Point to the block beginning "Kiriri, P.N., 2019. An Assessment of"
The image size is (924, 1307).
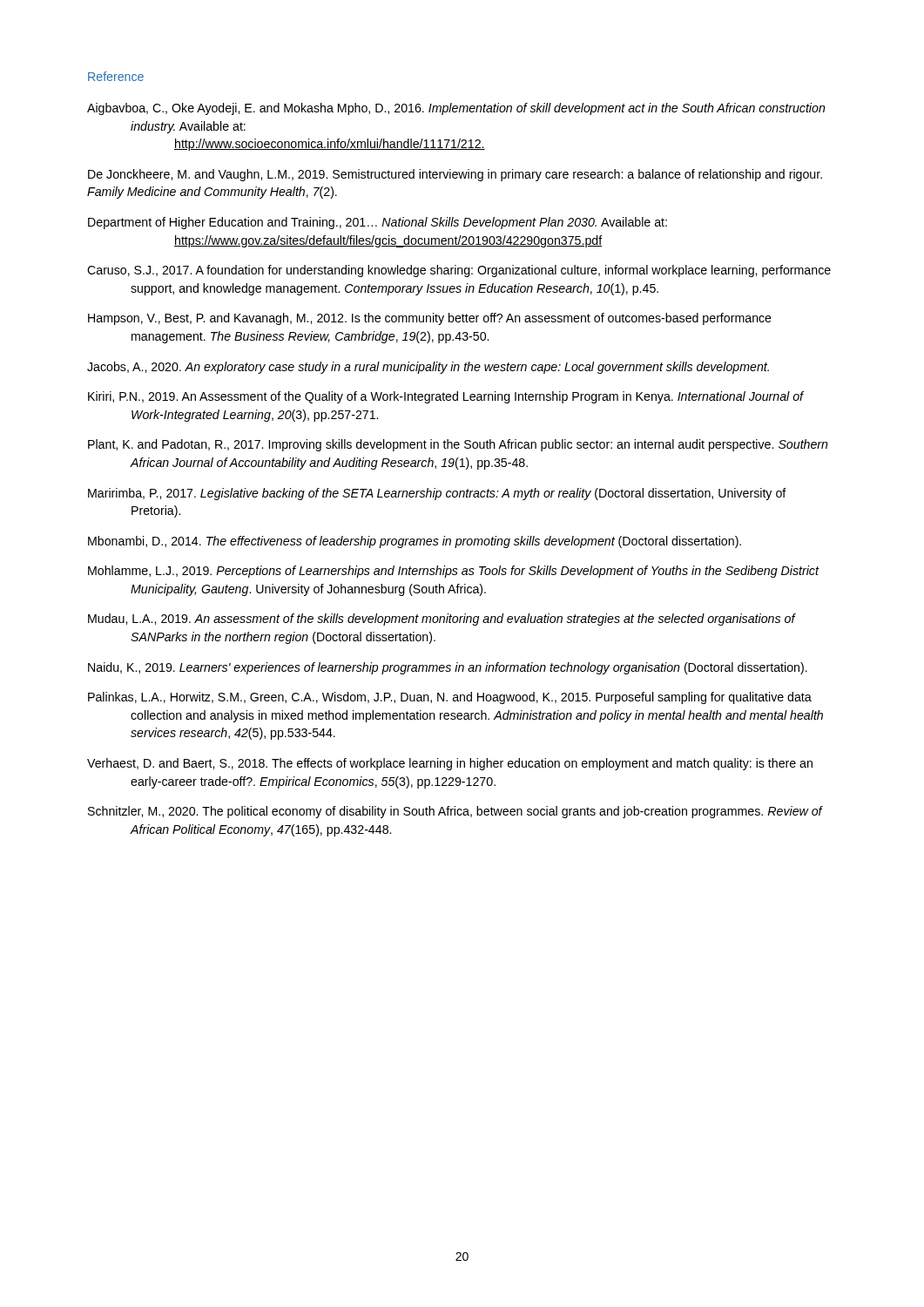[445, 406]
